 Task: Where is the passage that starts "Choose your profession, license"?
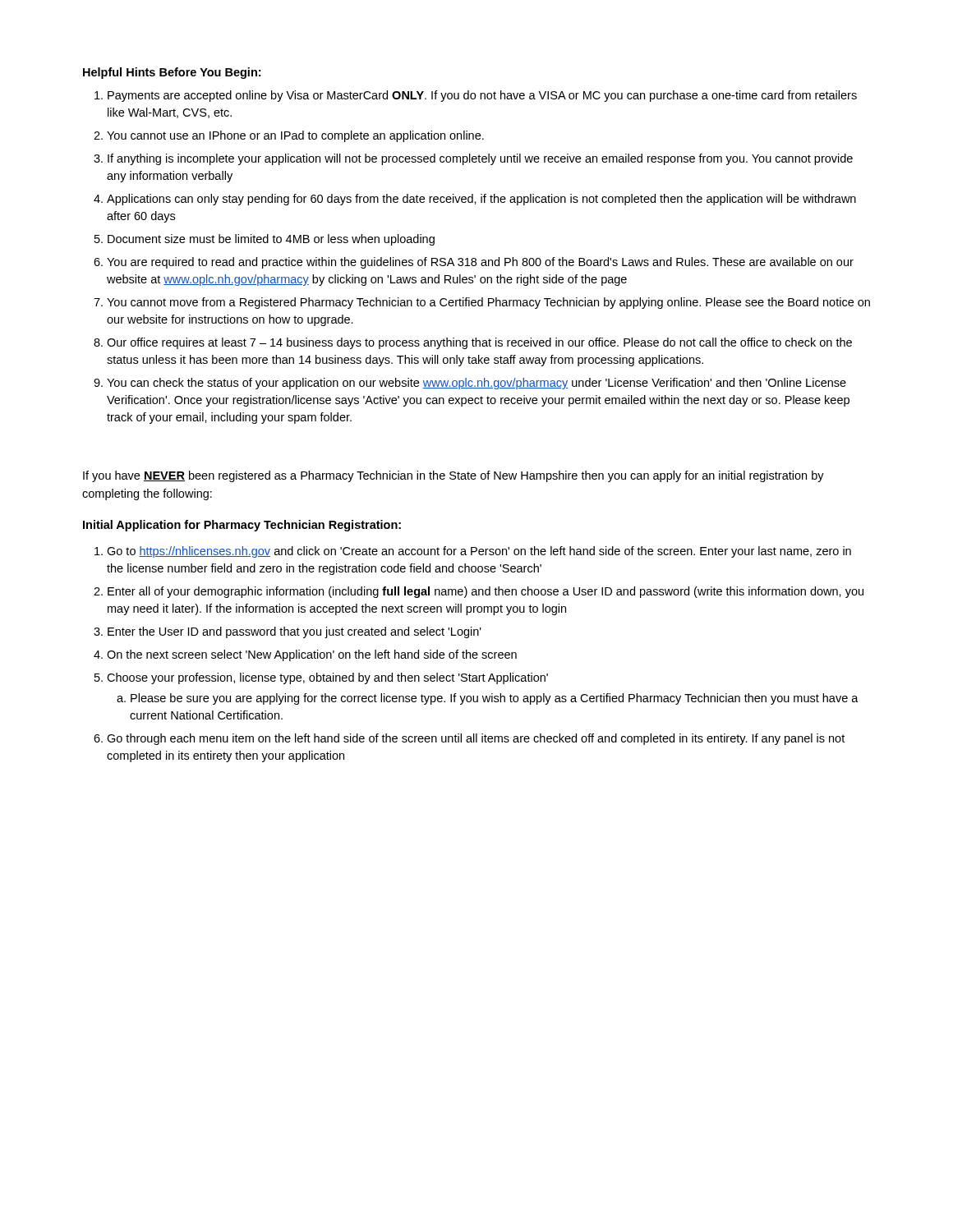489,698
